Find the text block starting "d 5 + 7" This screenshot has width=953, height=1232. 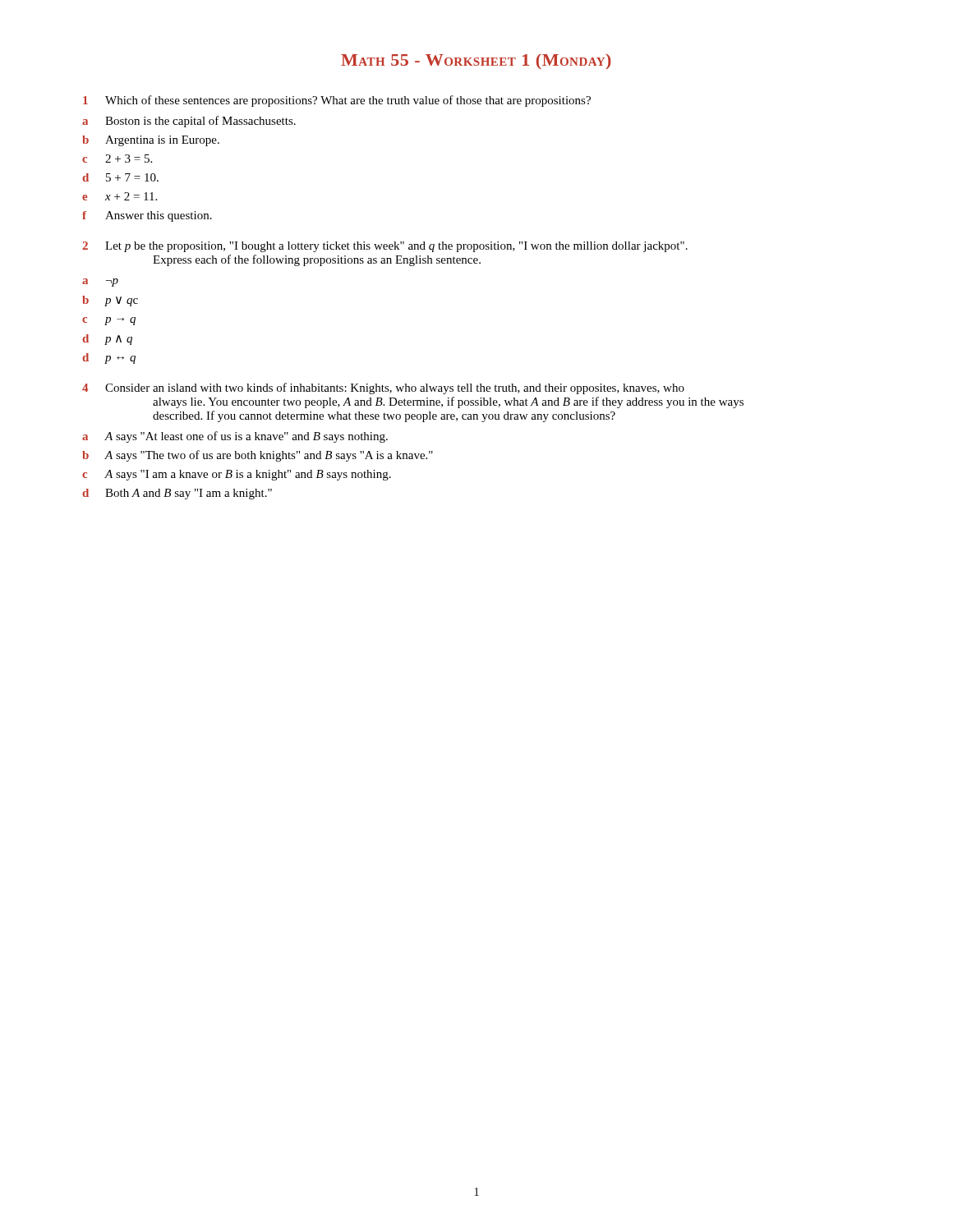120,177
